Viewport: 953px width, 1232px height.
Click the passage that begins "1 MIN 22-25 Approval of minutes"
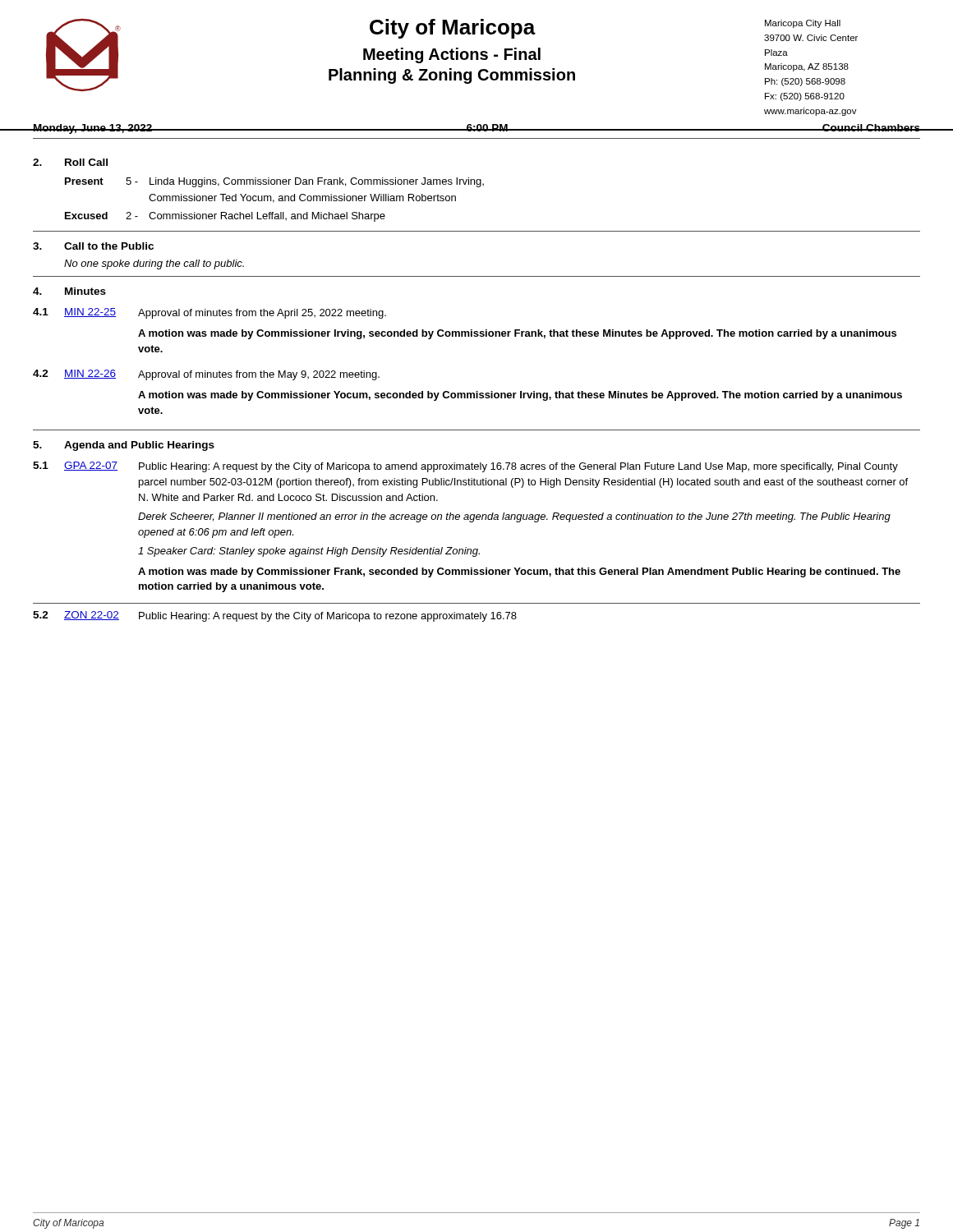476,332
